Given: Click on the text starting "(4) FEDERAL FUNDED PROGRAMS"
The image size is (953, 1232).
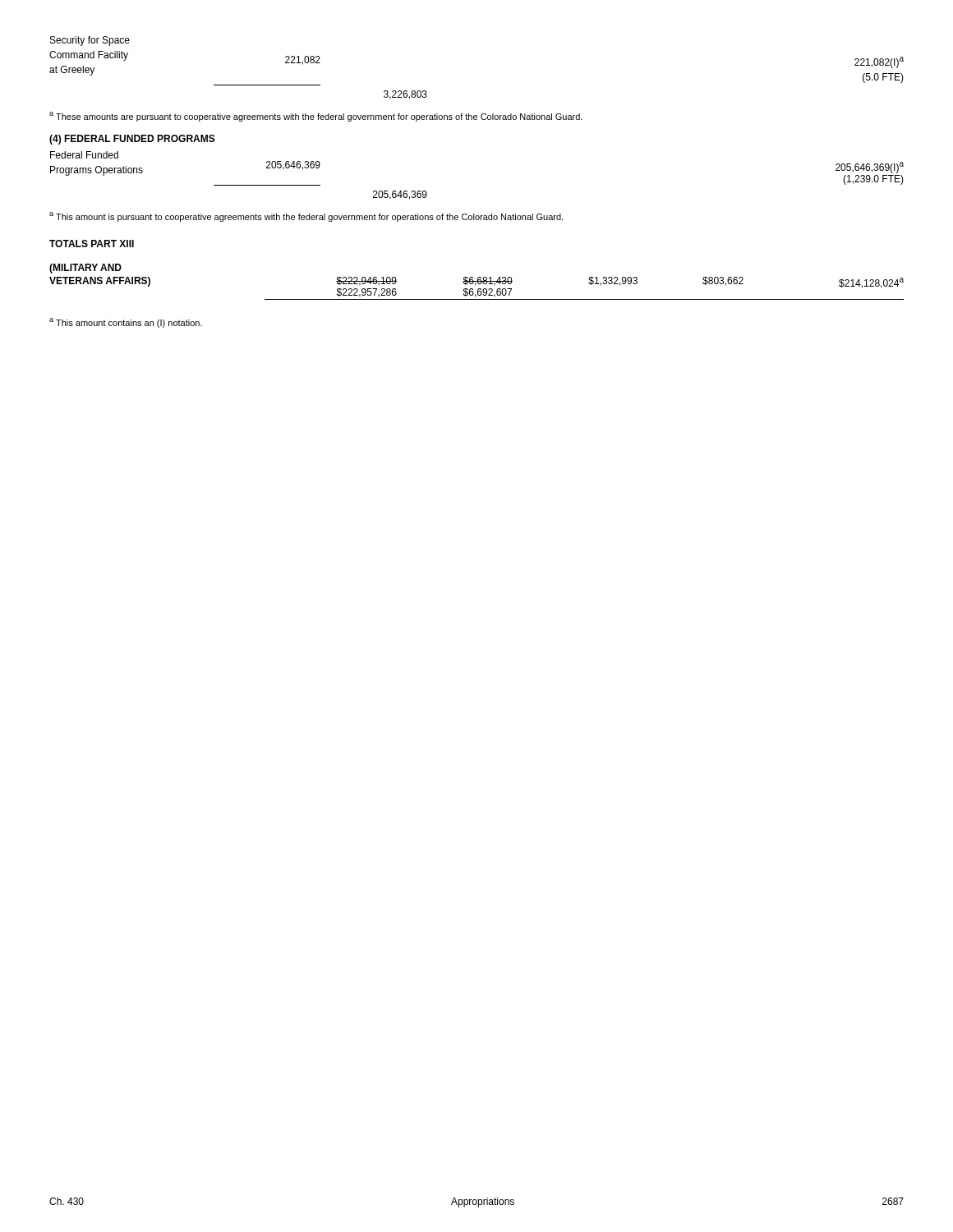Looking at the screenshot, I should pos(132,139).
